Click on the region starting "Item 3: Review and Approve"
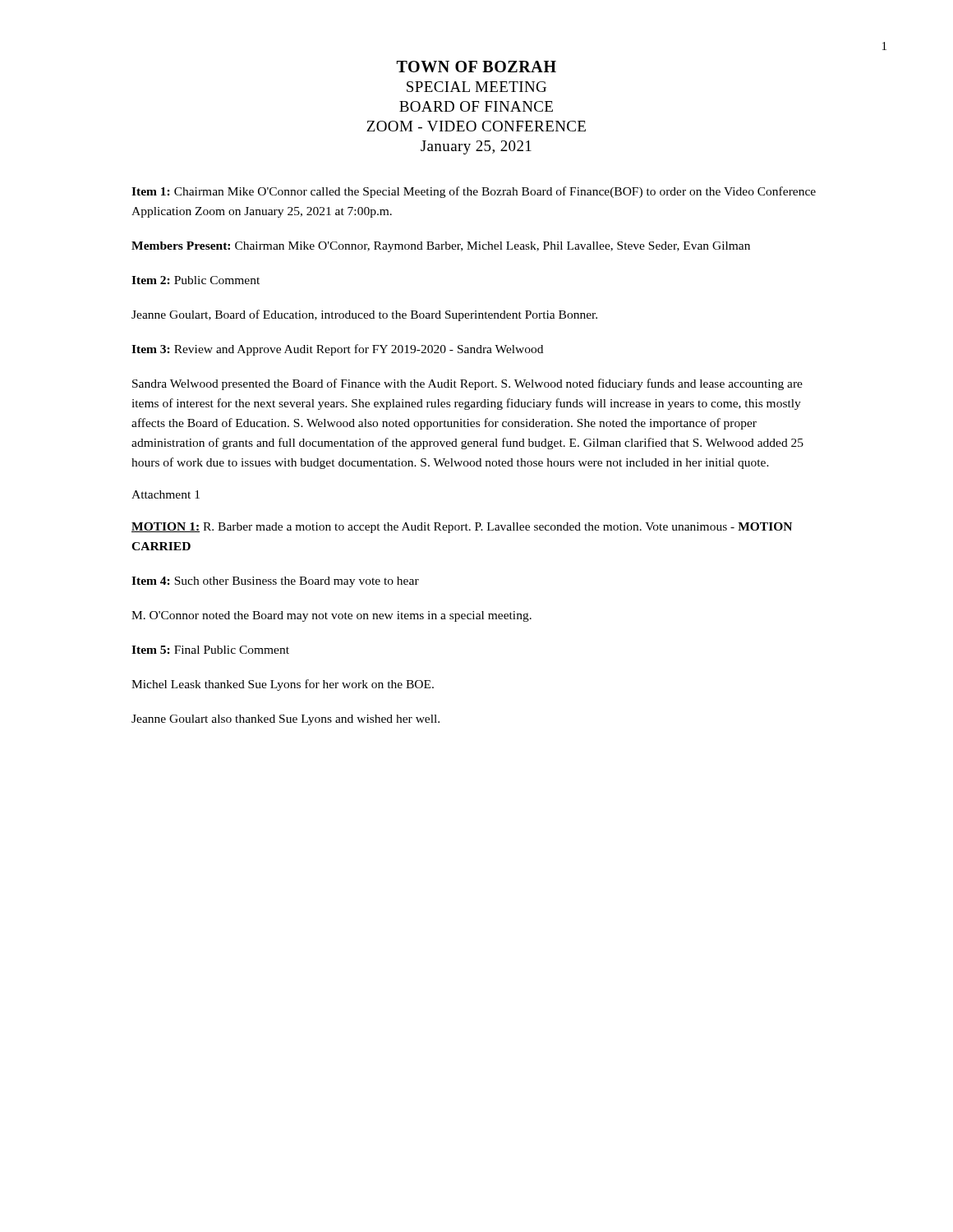 click(x=337, y=349)
